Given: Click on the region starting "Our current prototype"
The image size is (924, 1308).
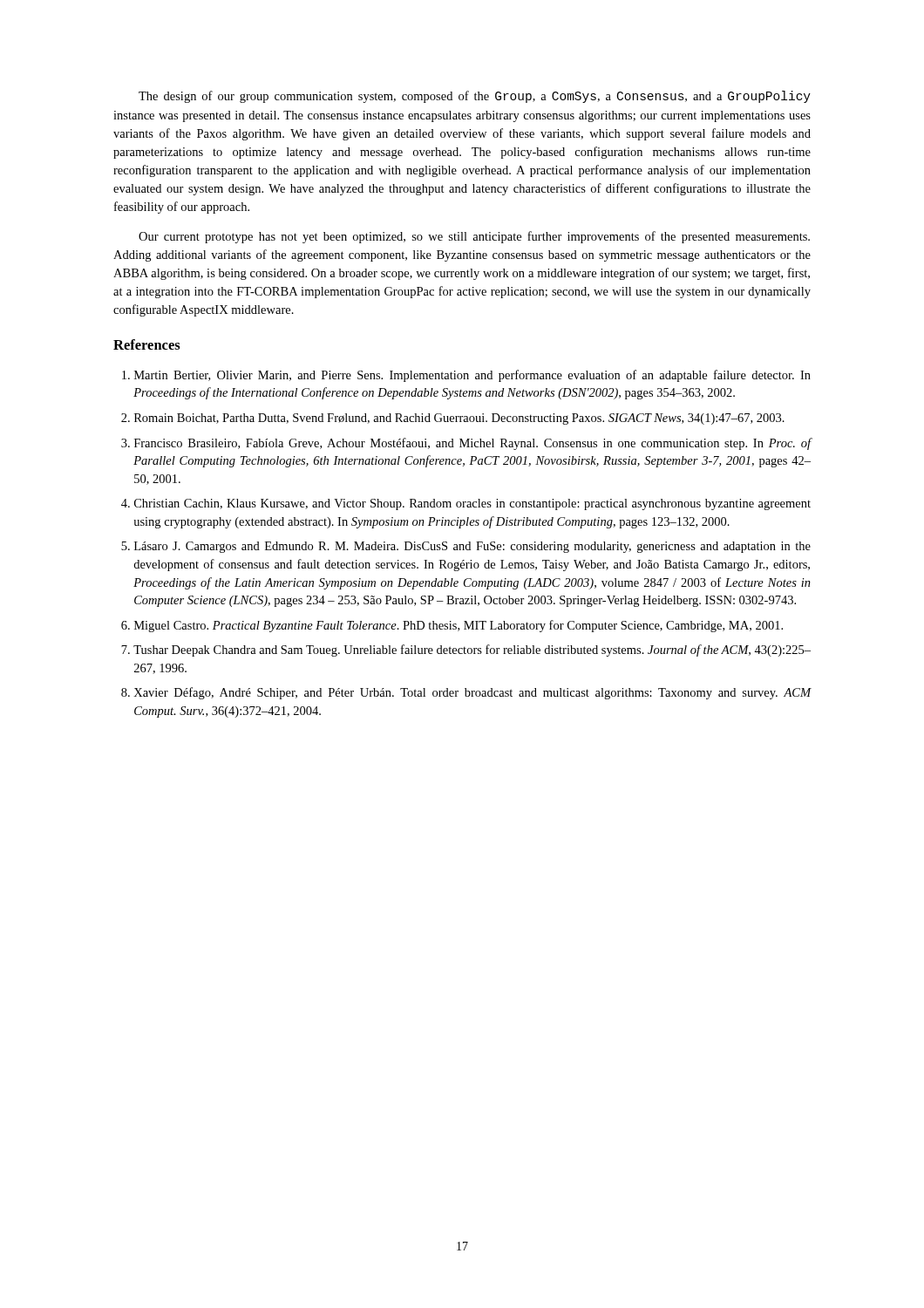Looking at the screenshot, I should click(x=462, y=274).
